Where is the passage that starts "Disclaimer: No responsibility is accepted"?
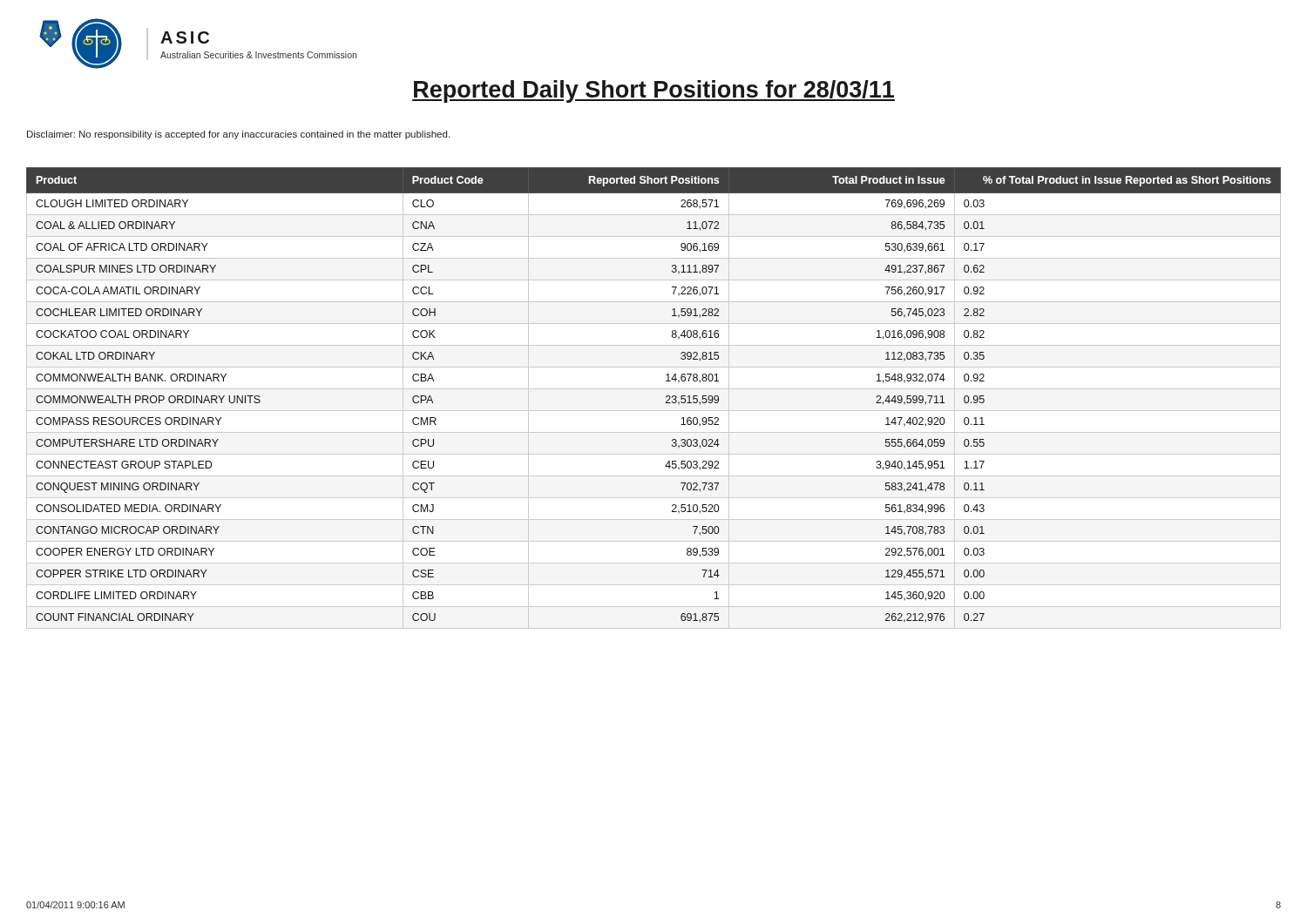1307x924 pixels. (238, 134)
